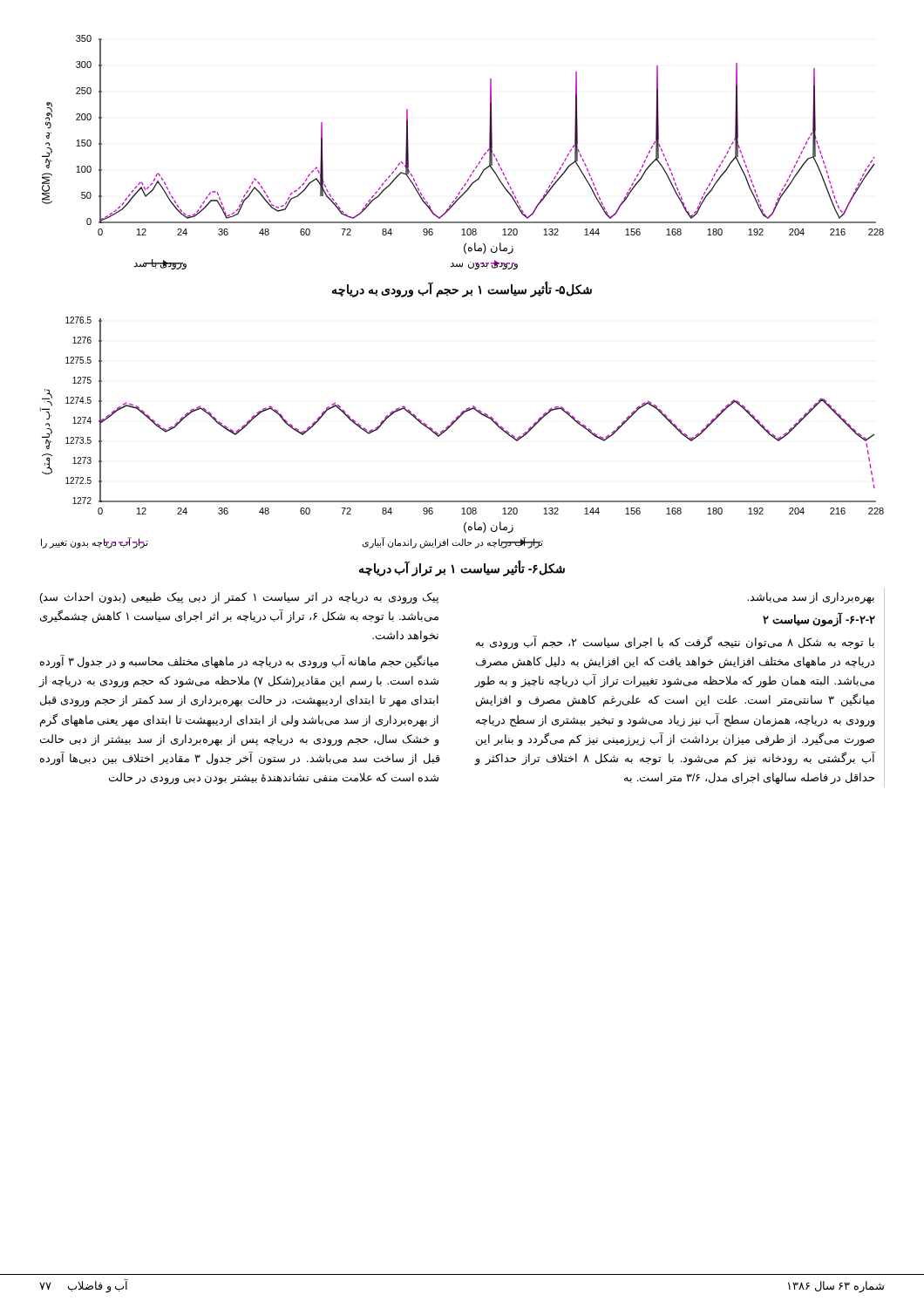Point to the caption beginning "شکل۵- تأثیر سیاست ۱ بر"
The height and width of the screenshot is (1308, 924).
point(462,290)
